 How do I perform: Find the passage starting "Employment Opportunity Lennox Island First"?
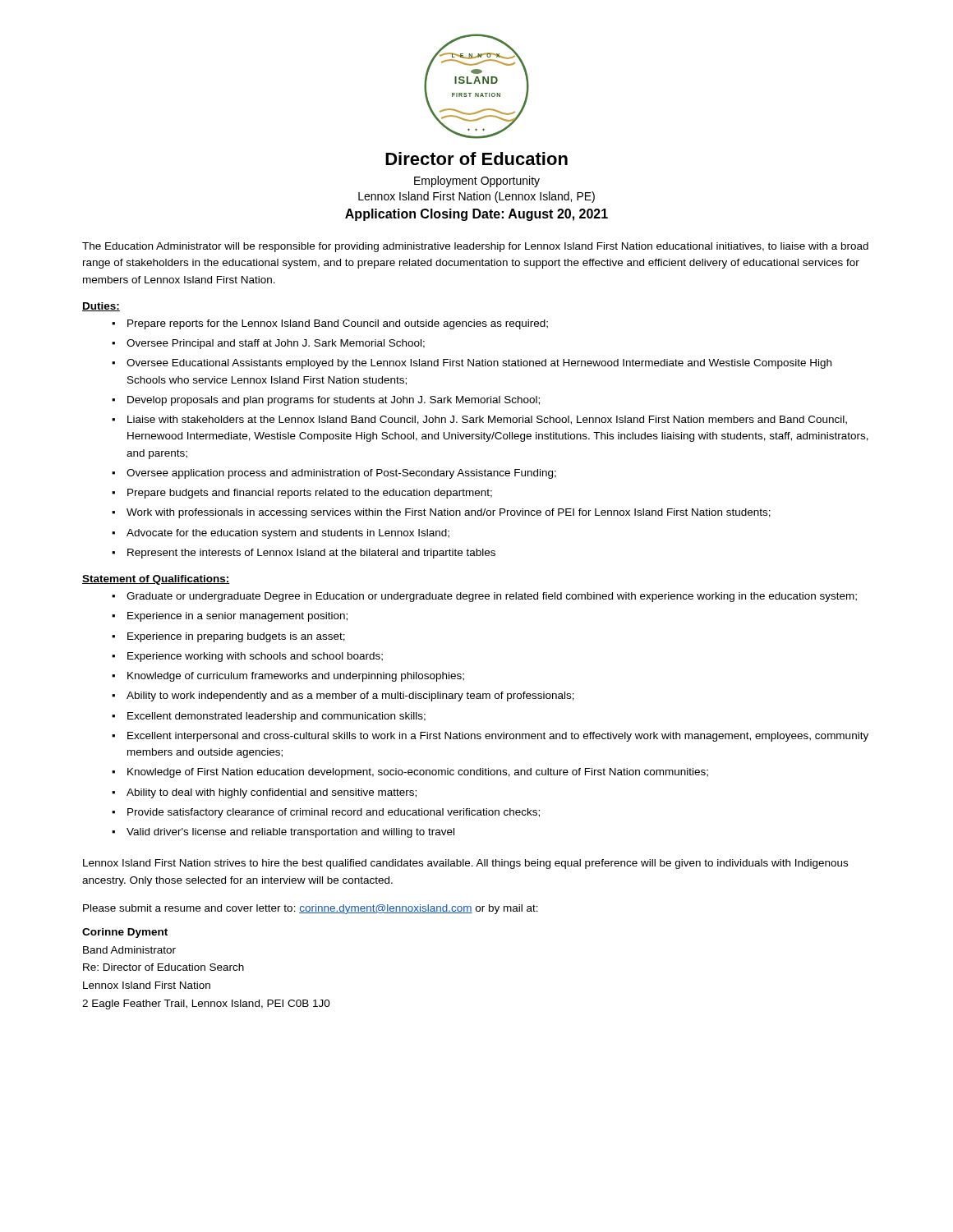click(476, 197)
